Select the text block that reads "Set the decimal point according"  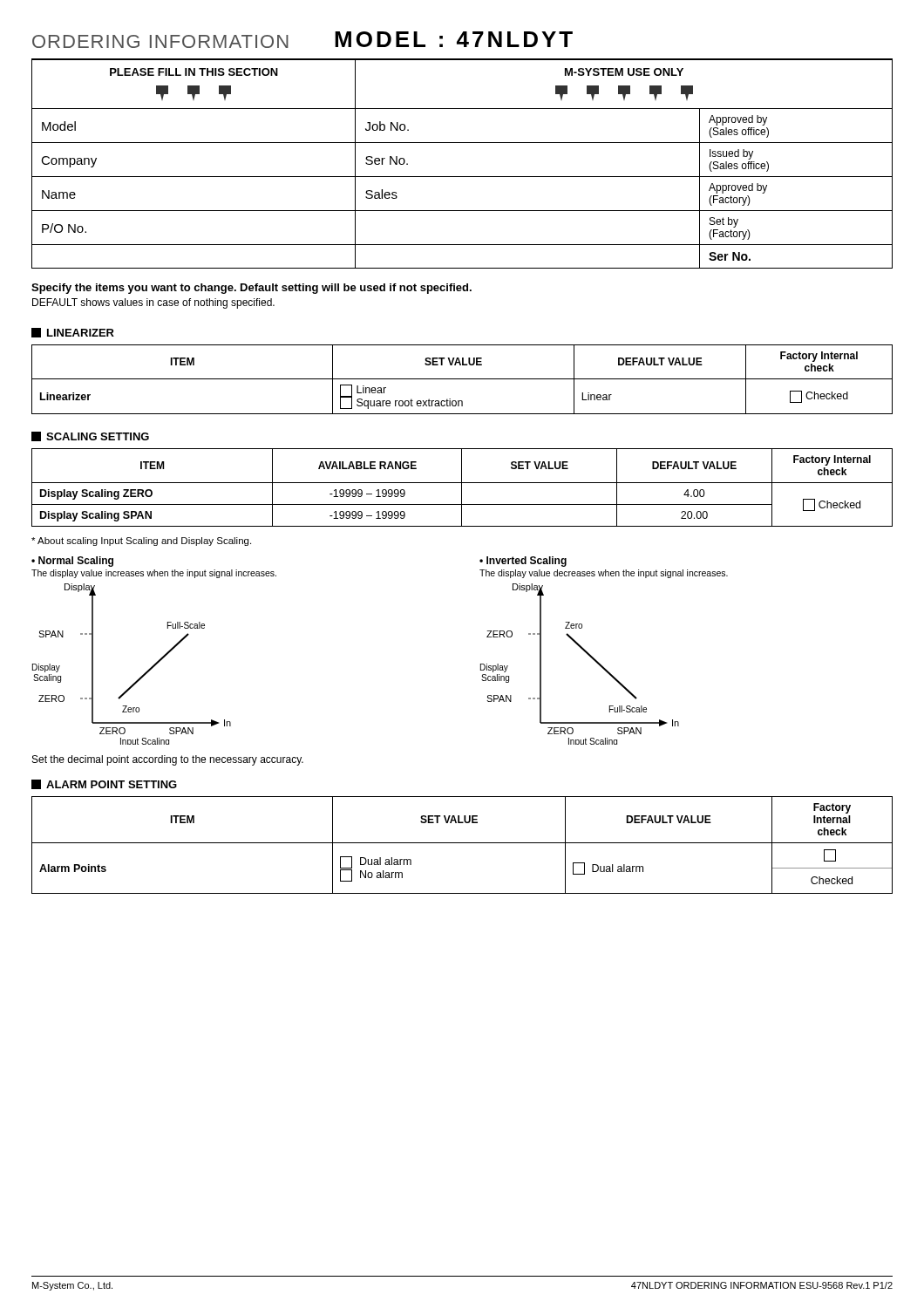(168, 760)
